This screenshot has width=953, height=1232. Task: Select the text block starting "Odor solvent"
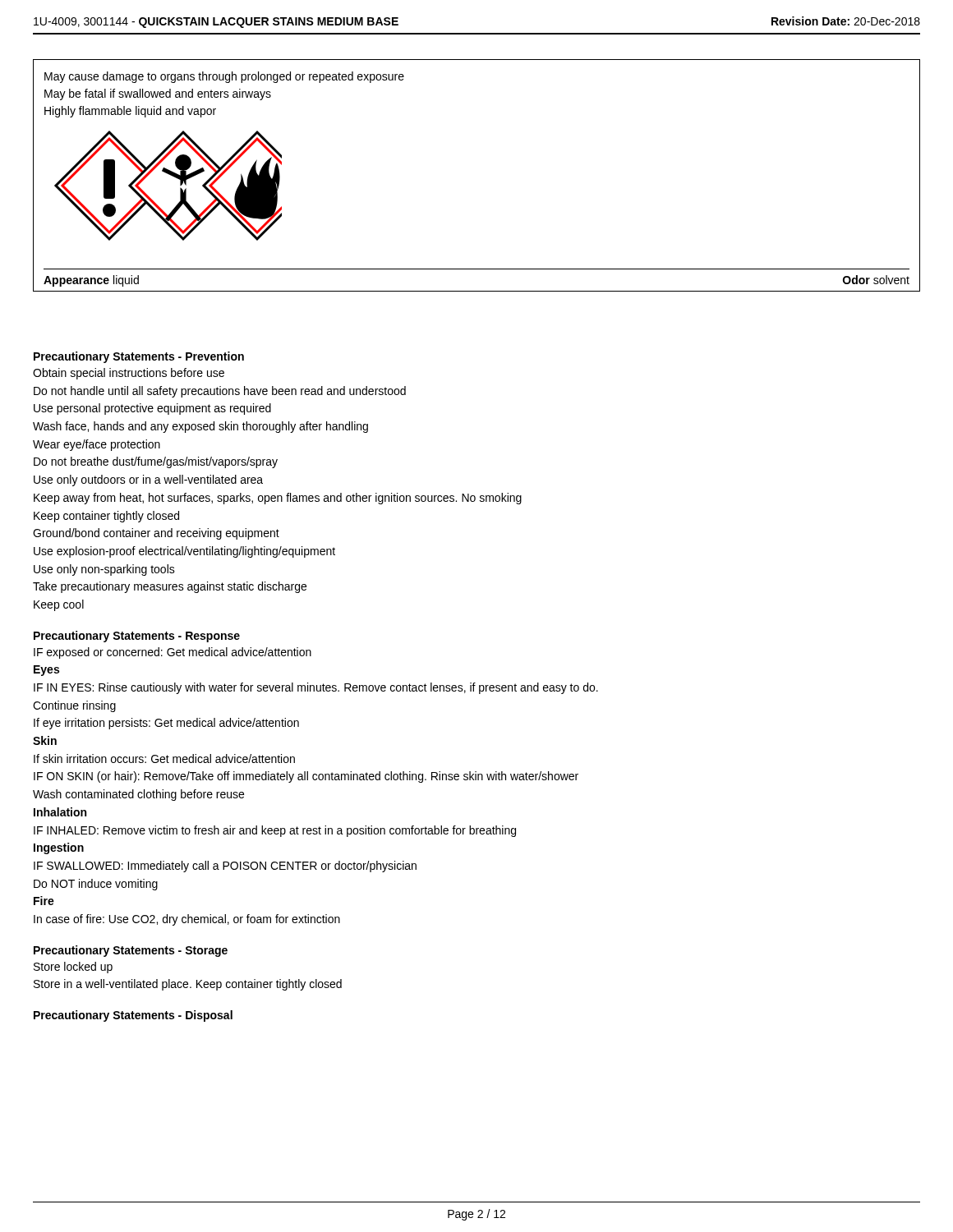click(876, 280)
